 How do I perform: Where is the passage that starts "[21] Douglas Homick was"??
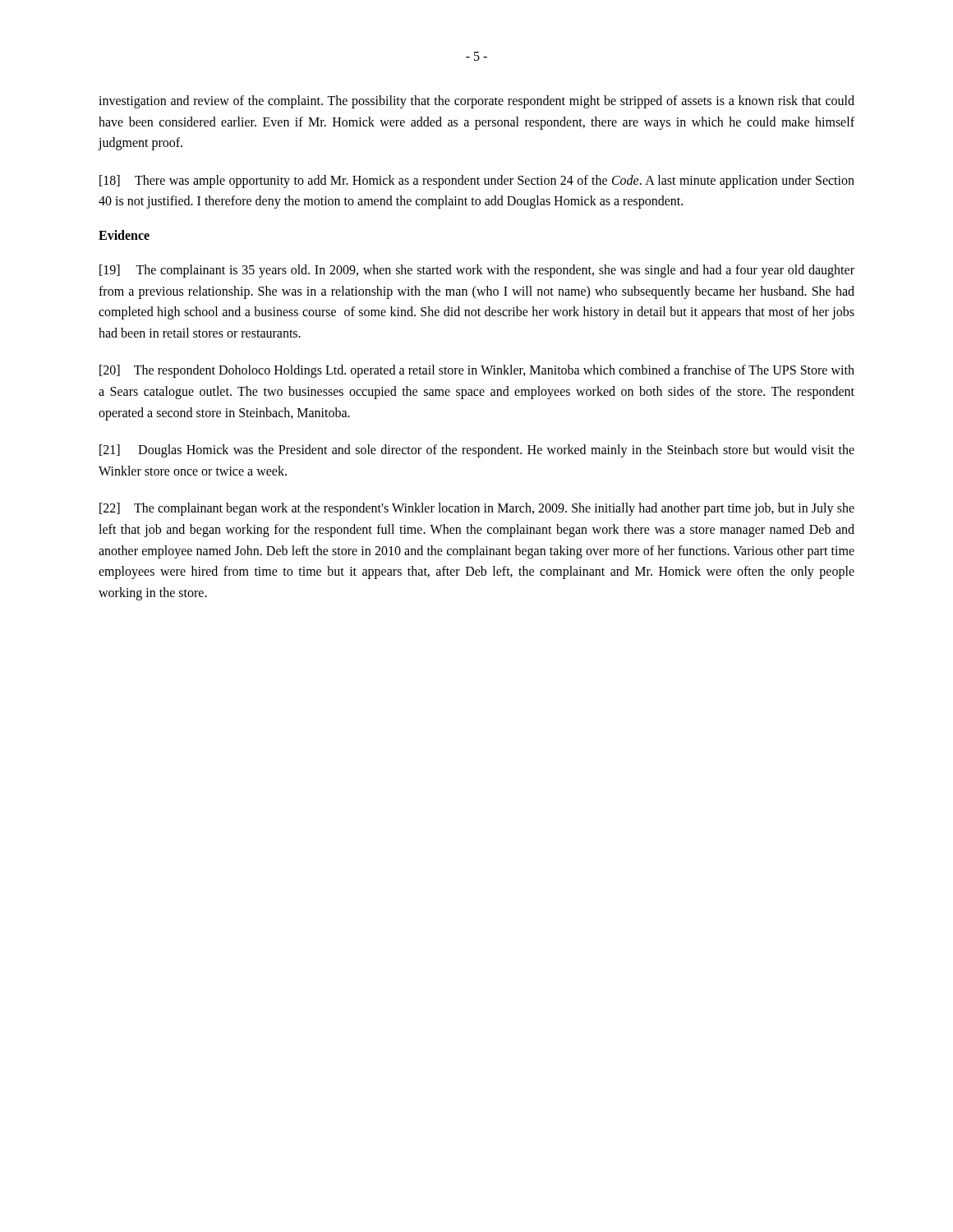pos(476,460)
